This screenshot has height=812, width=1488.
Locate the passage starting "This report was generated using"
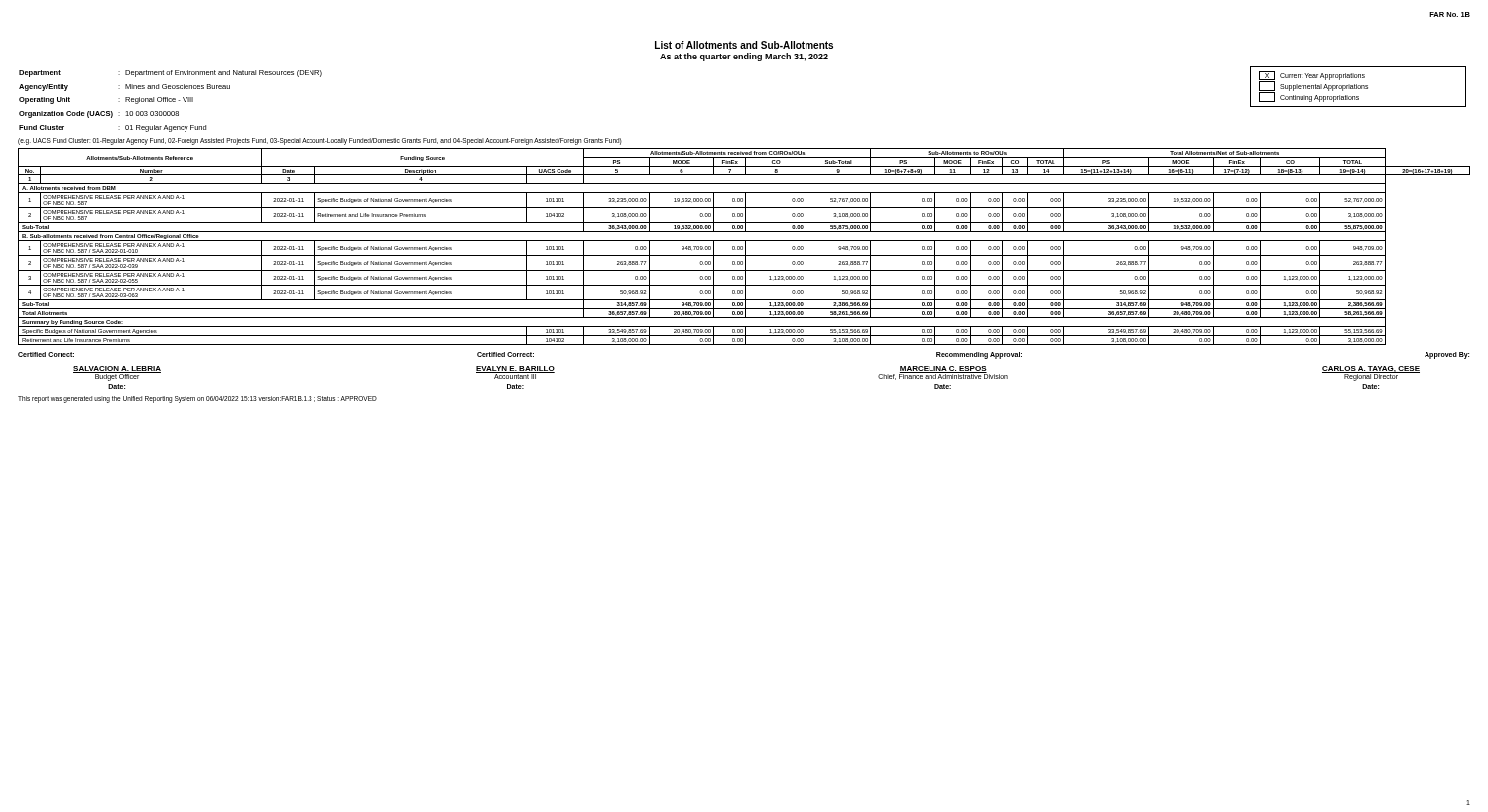point(197,398)
